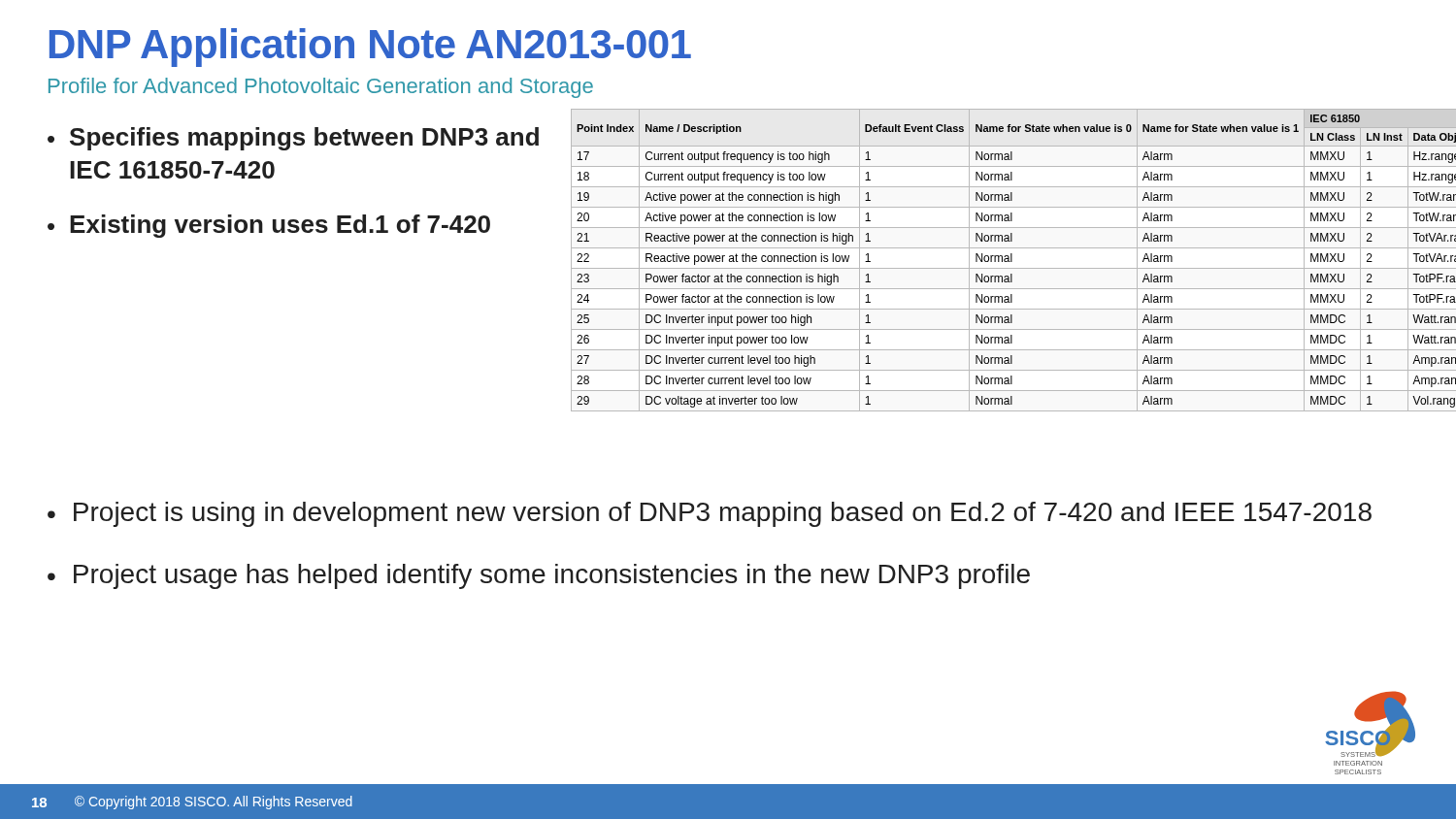Select the title containing "DNP Application Note AN2013-001"
Viewport: 1456px width, 819px height.
click(369, 44)
